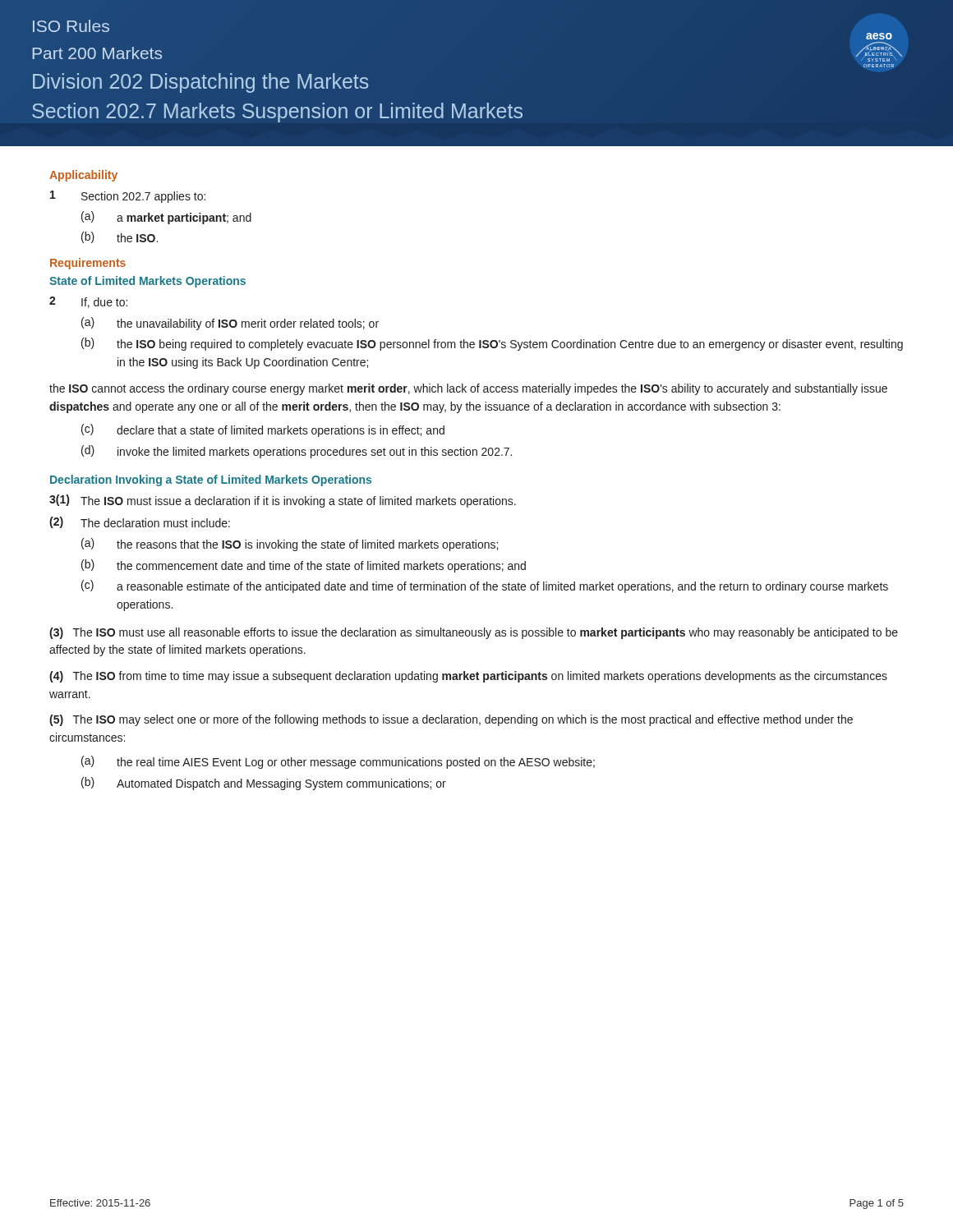Point to "(a) a market participant; and"
The image size is (953, 1232).
(166, 218)
